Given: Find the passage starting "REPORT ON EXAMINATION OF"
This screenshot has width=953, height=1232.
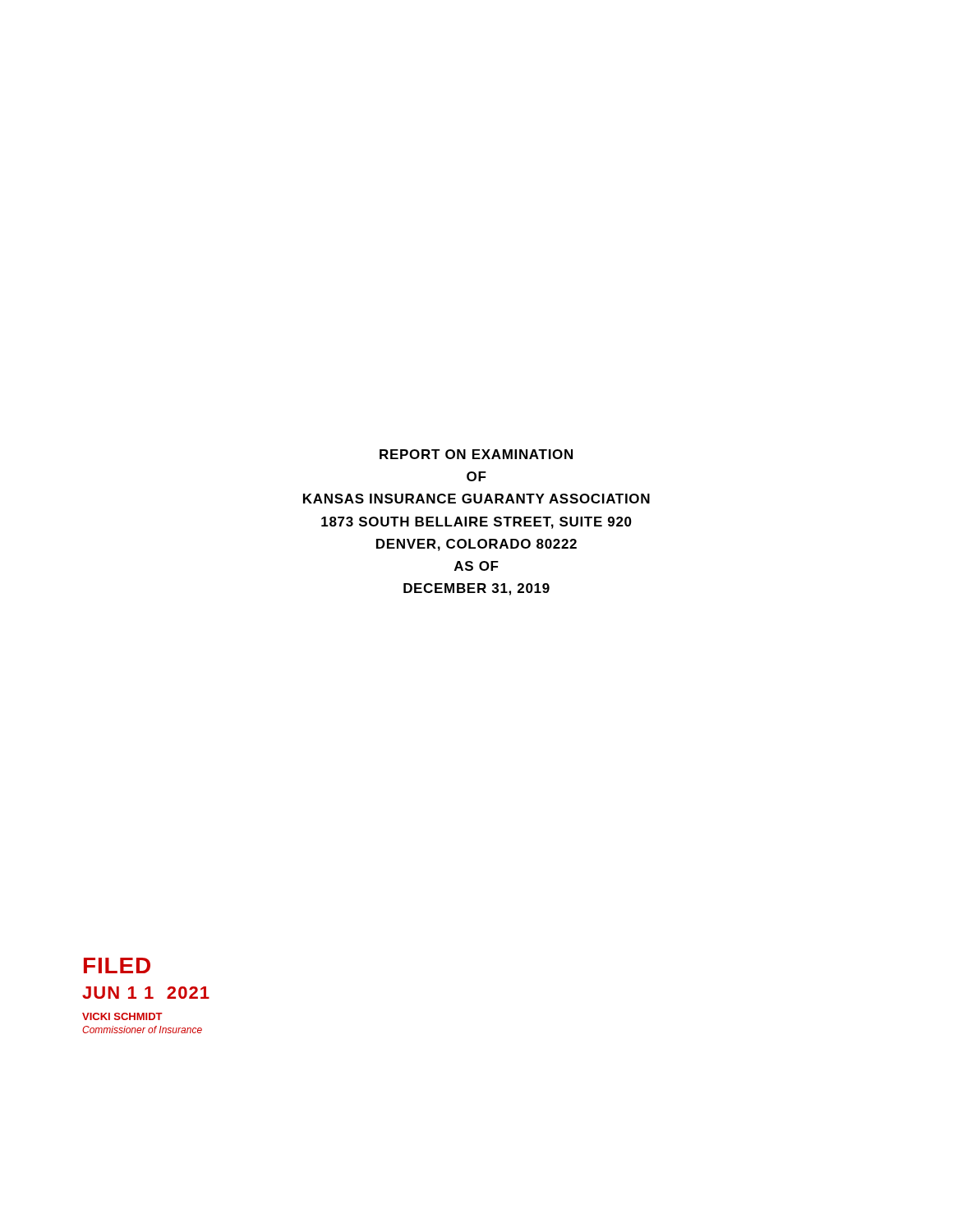Looking at the screenshot, I should [476, 522].
